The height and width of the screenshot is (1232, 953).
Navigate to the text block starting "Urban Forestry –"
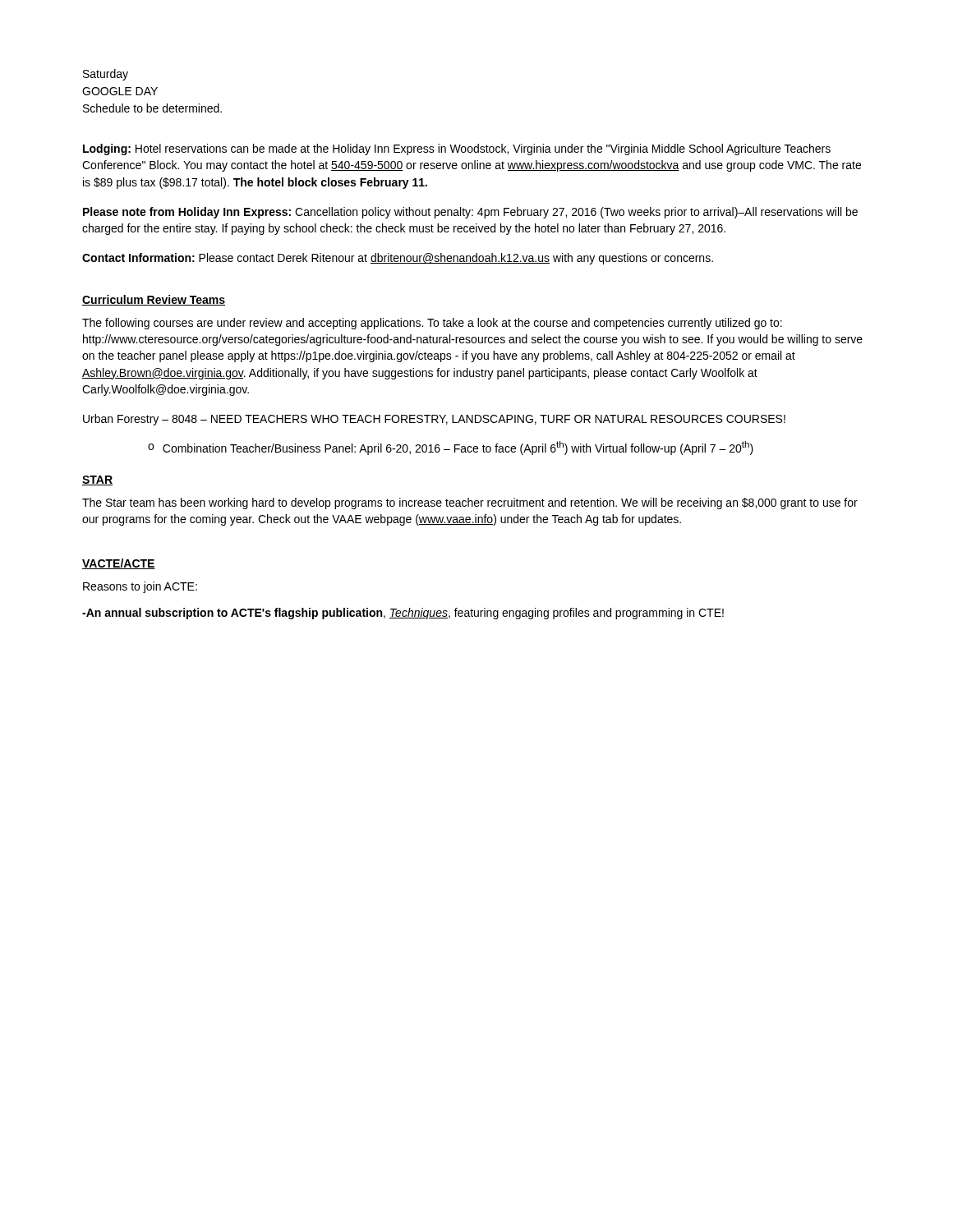pyautogui.click(x=476, y=419)
